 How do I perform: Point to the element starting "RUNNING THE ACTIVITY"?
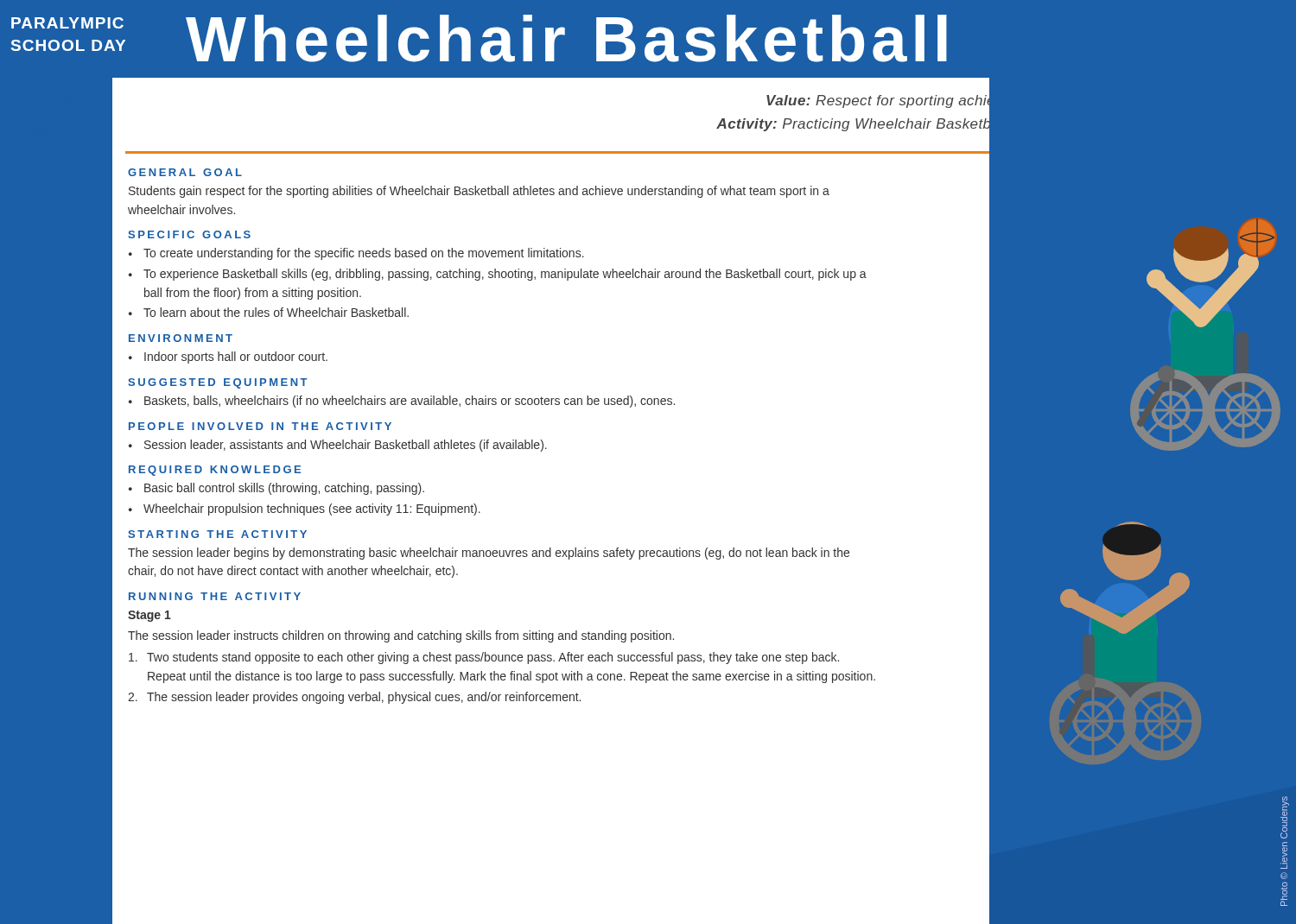(215, 596)
